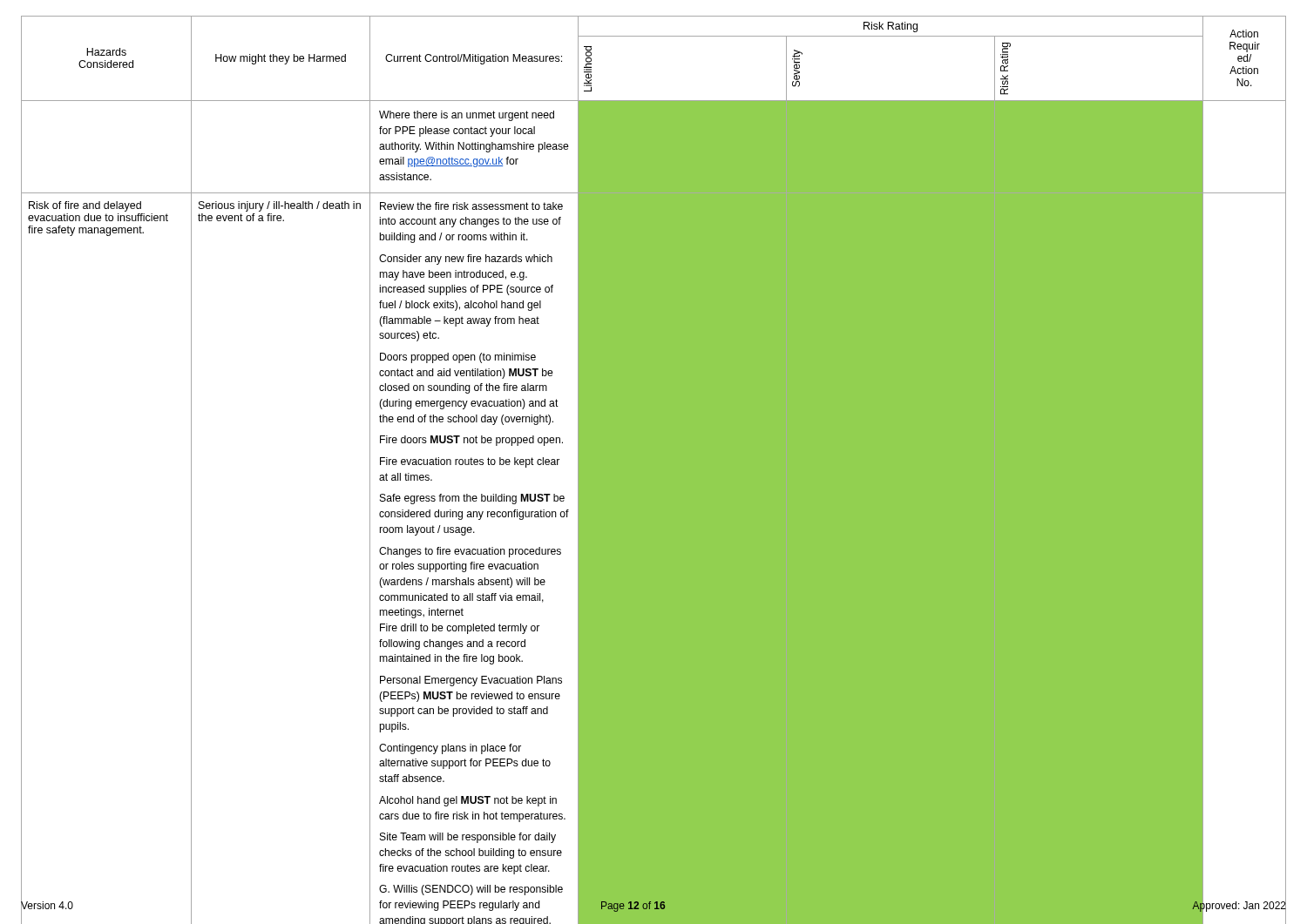
Task: Find the table that mentions "How might they"
Action: tap(654, 447)
